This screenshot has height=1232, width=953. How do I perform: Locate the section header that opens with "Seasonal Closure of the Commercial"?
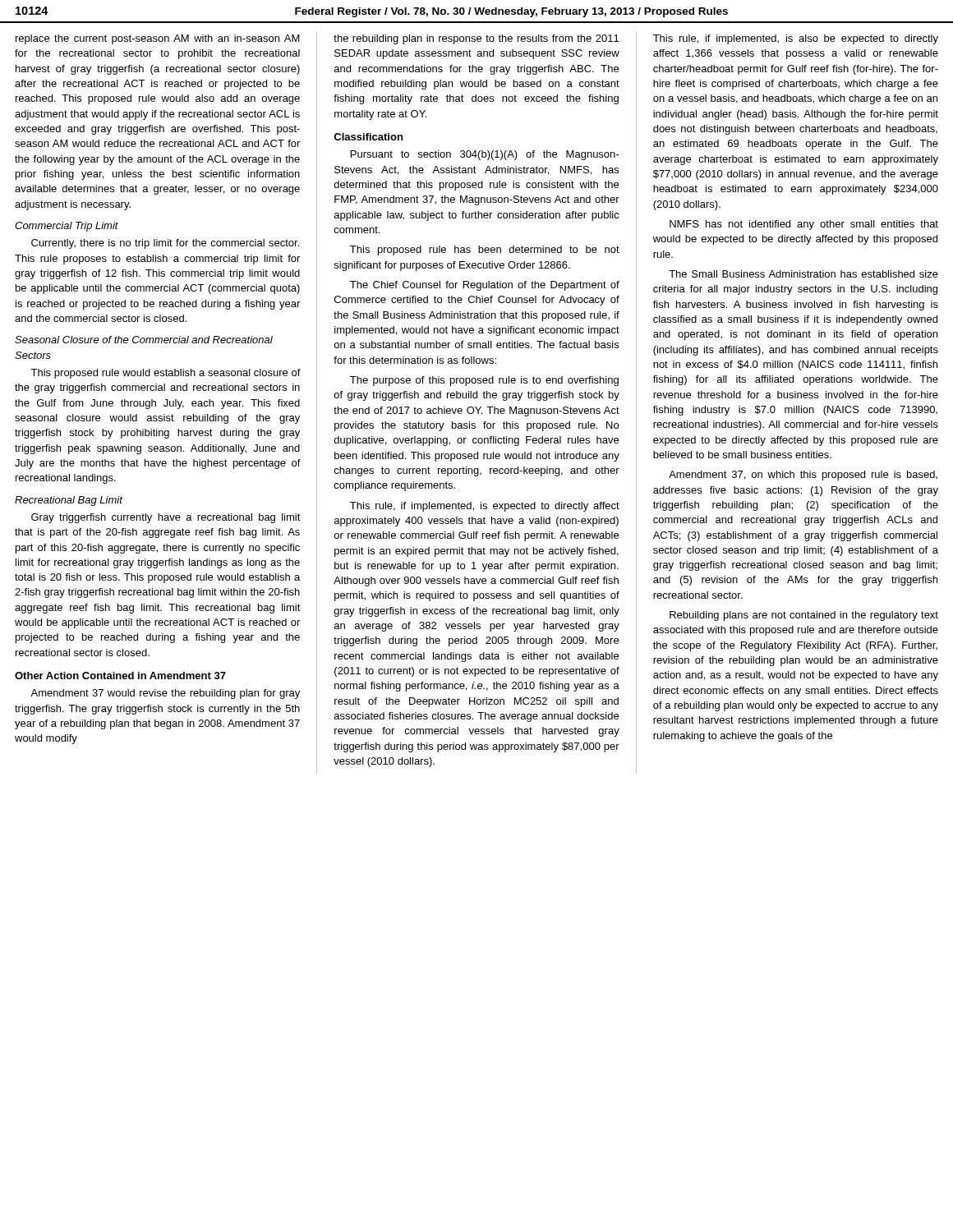pyautogui.click(x=144, y=347)
